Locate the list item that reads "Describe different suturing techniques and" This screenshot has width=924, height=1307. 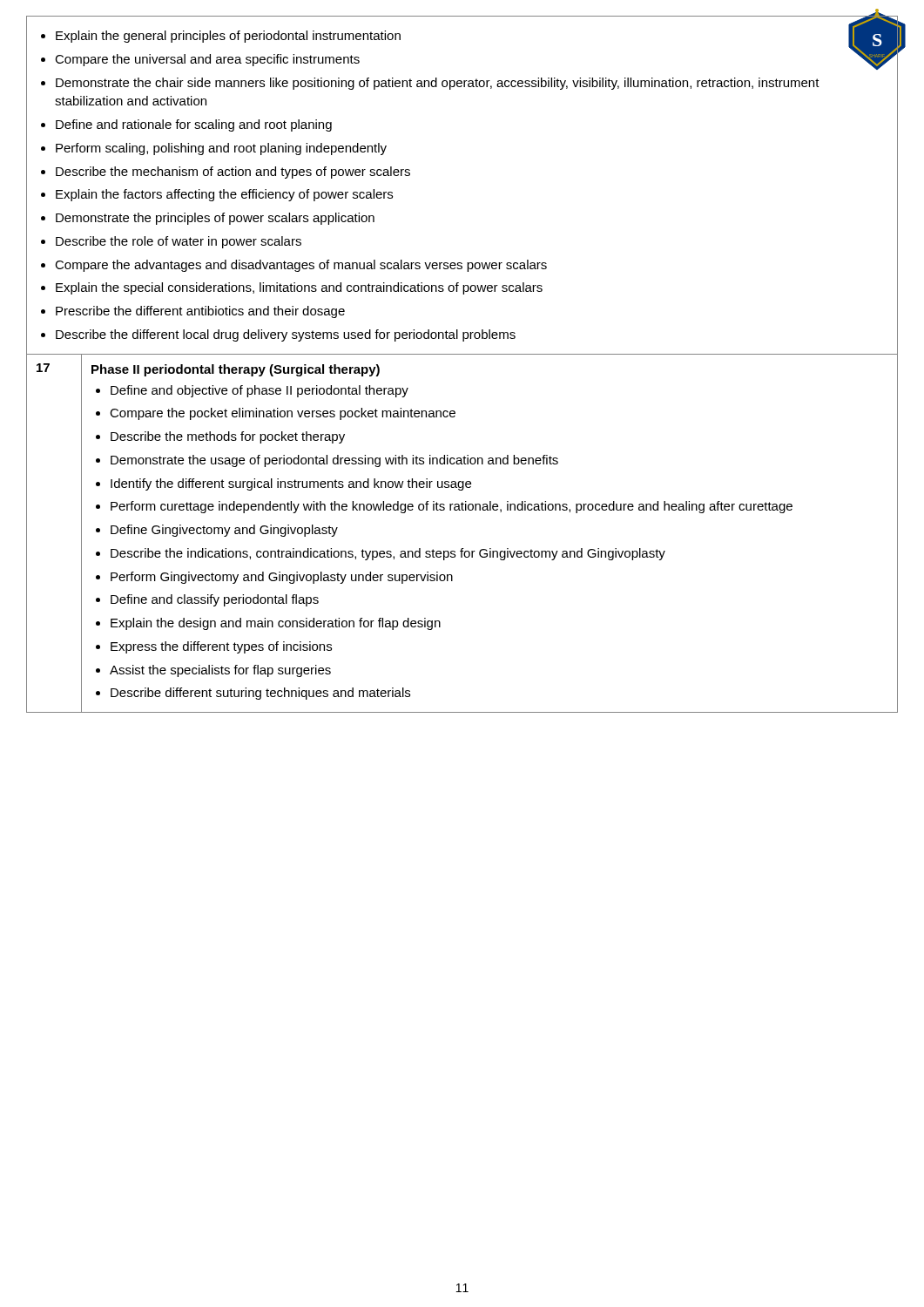[260, 694]
